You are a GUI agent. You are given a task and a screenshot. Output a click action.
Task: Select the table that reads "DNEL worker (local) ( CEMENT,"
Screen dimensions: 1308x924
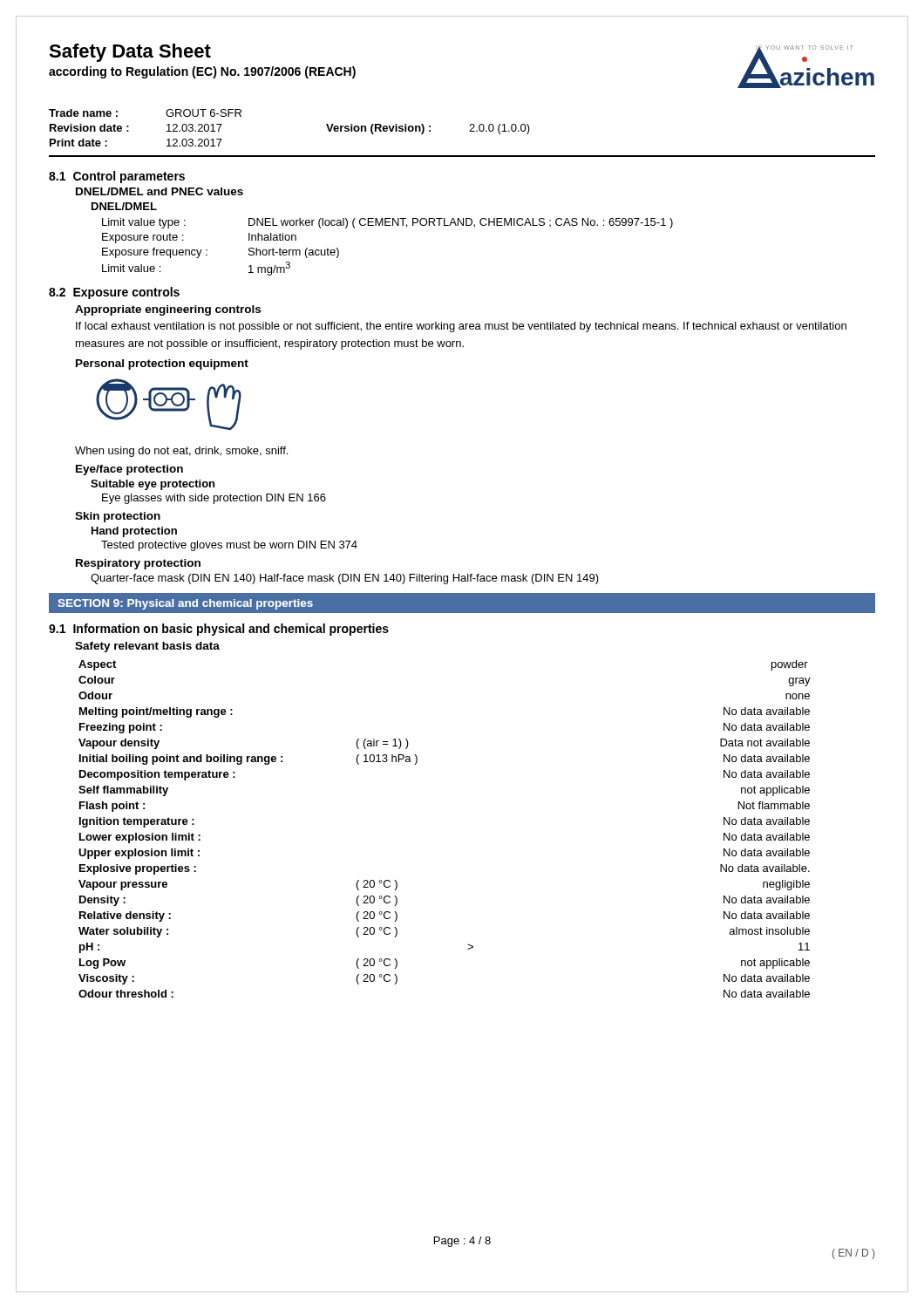tap(488, 246)
